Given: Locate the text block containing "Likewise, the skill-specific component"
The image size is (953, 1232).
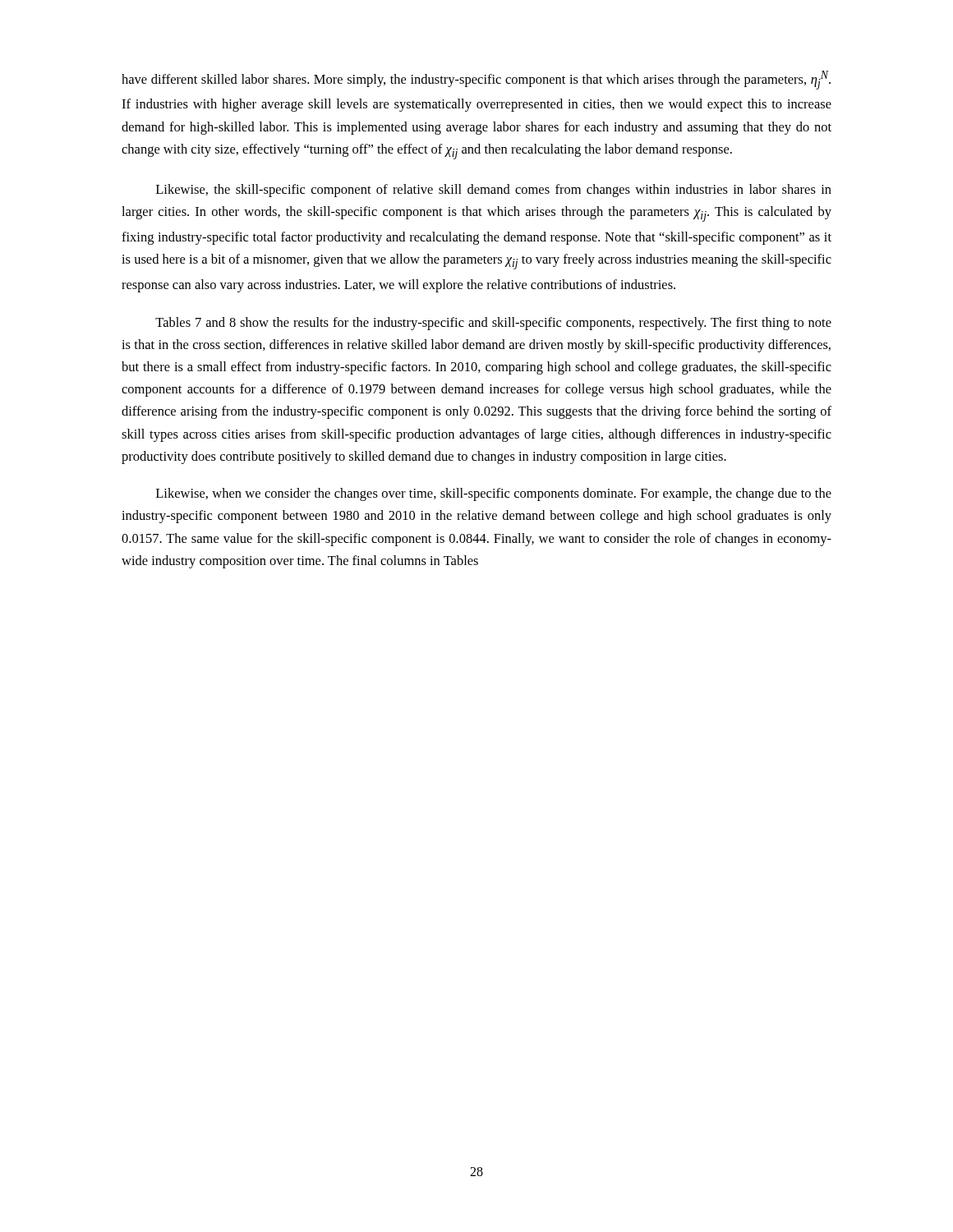Looking at the screenshot, I should coord(476,237).
